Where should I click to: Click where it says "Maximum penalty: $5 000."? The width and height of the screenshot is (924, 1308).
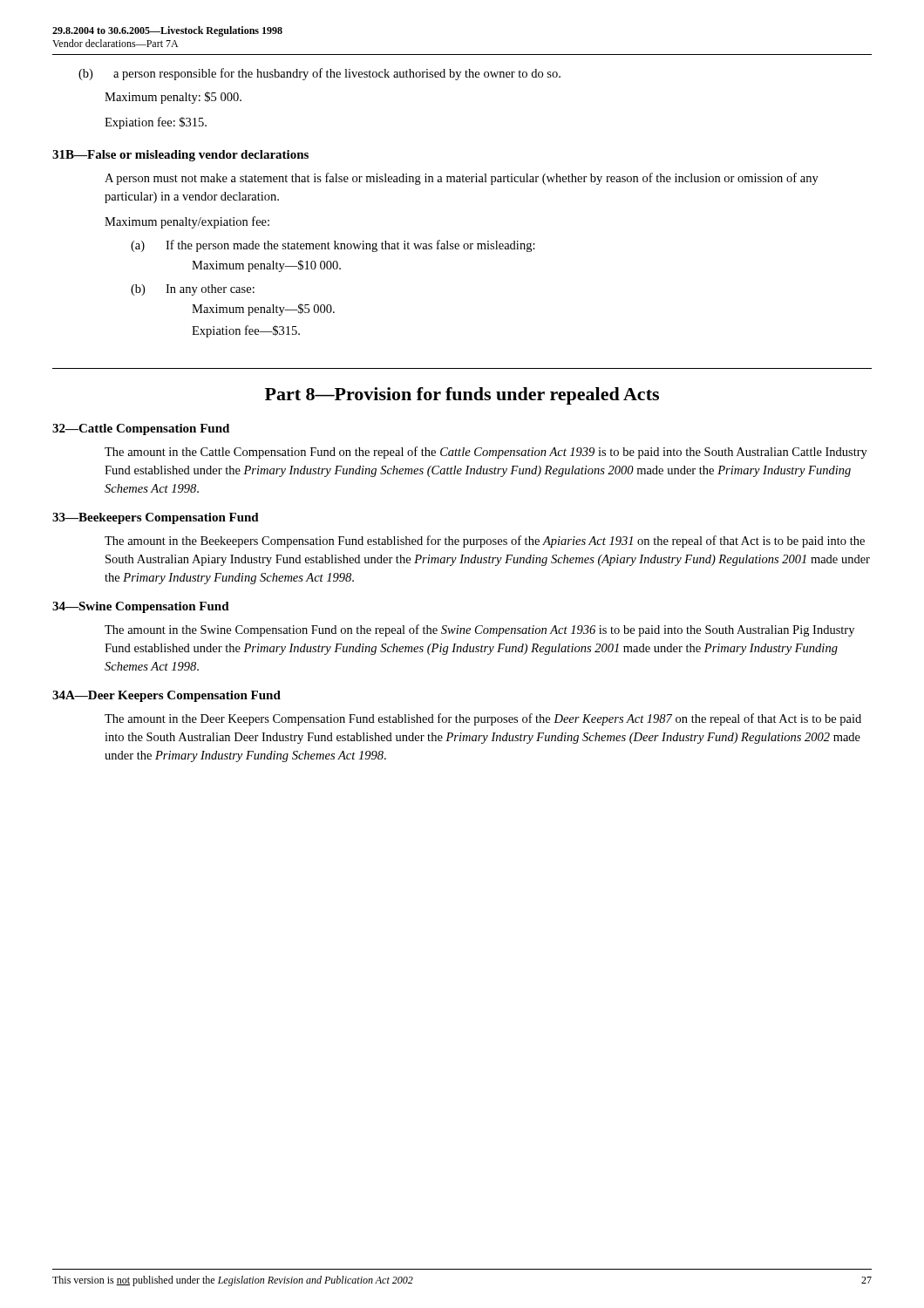coord(173,97)
